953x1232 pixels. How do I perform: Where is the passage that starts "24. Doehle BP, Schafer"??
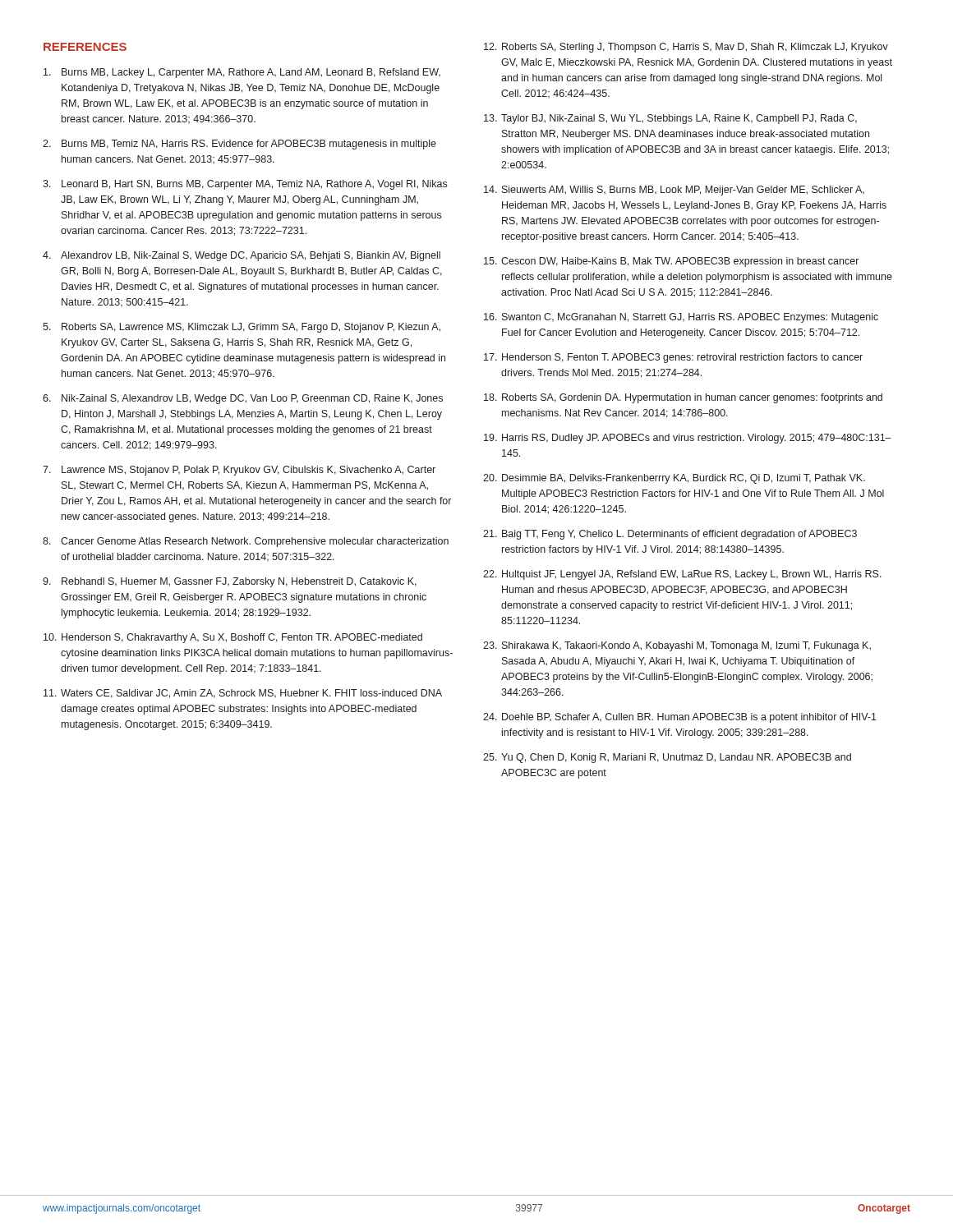688,725
